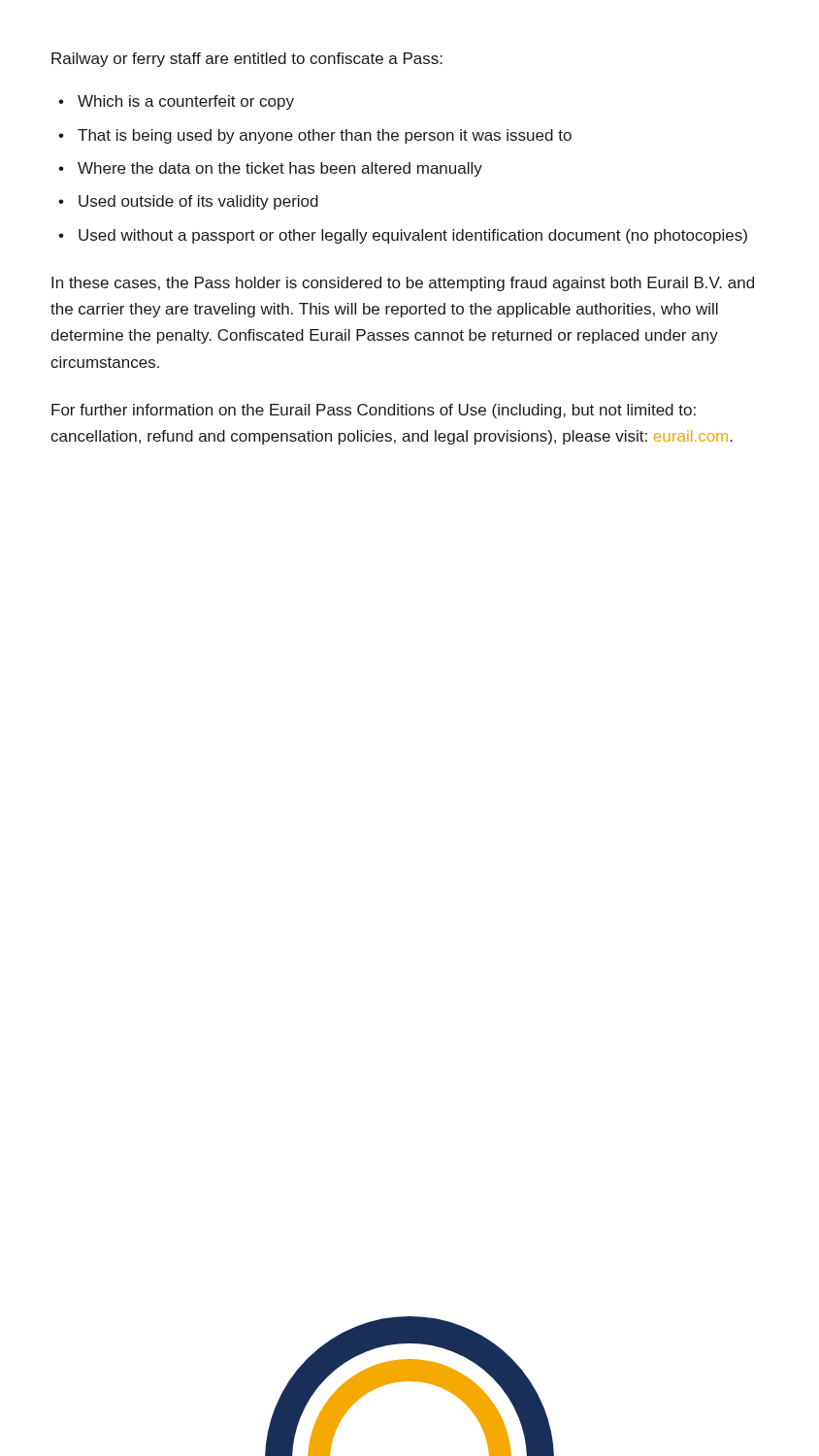Locate the list item that says "That is being used by"

[410, 136]
